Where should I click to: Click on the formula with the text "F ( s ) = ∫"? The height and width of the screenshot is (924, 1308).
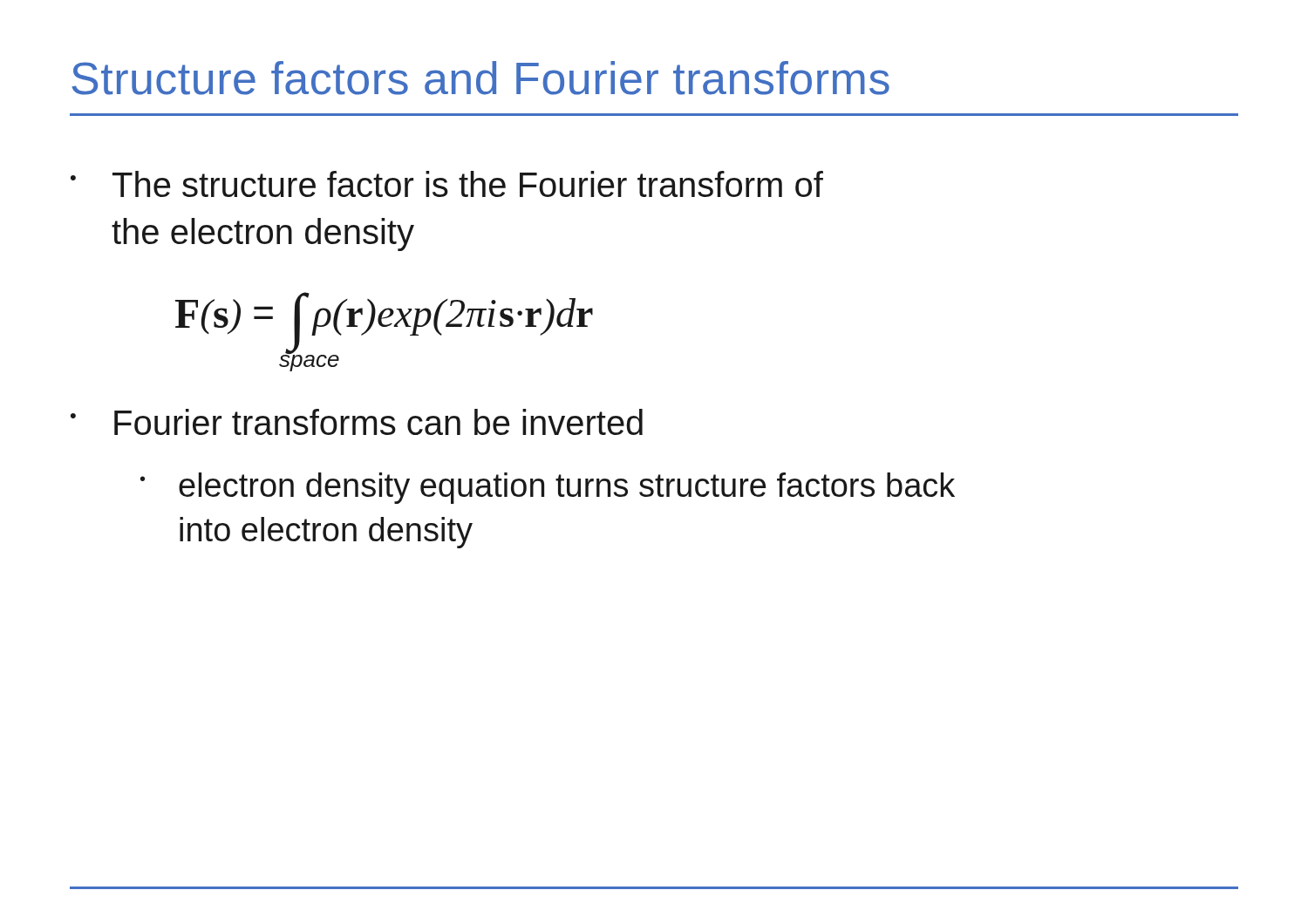384,327
